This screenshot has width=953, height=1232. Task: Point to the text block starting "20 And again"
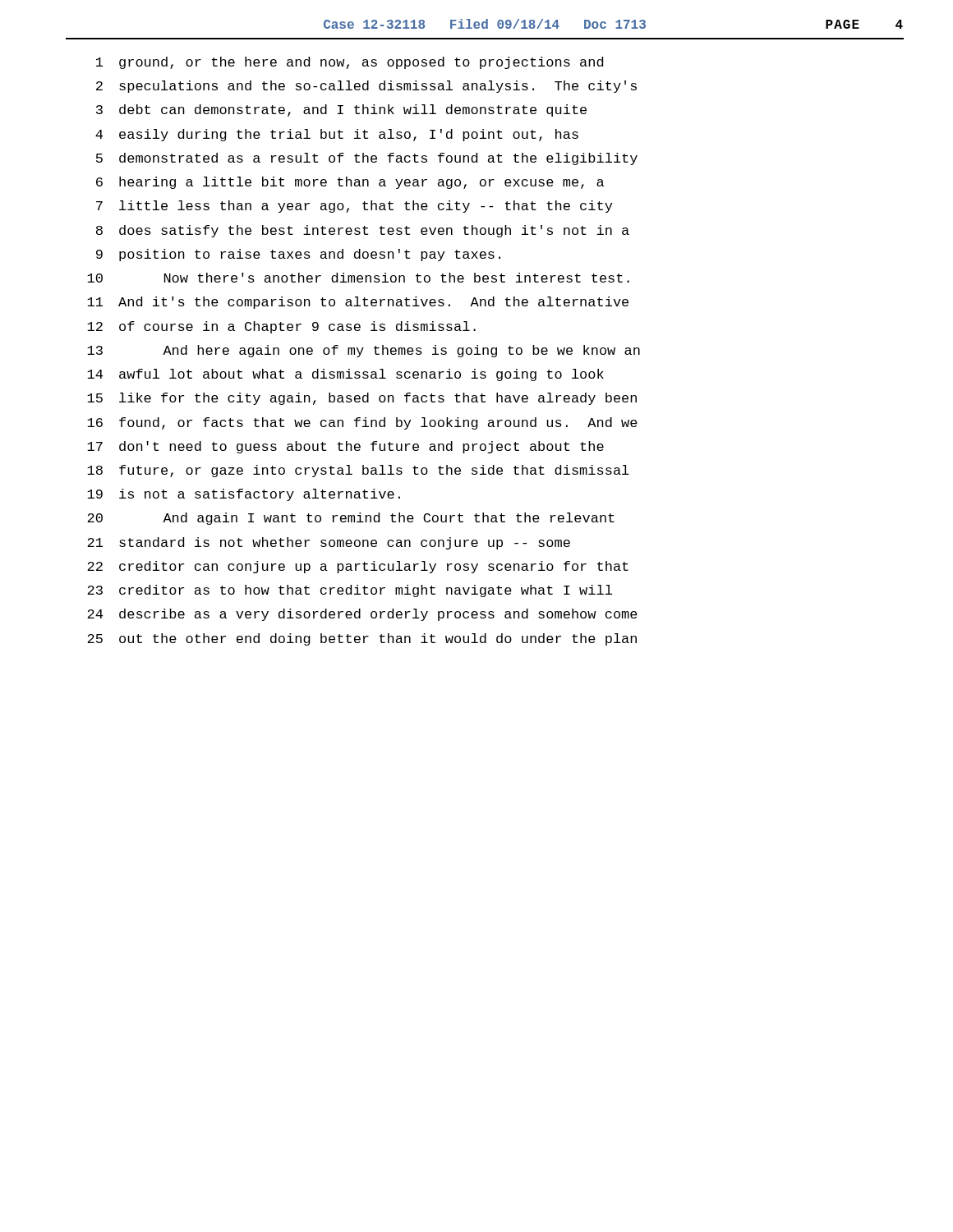(485, 579)
